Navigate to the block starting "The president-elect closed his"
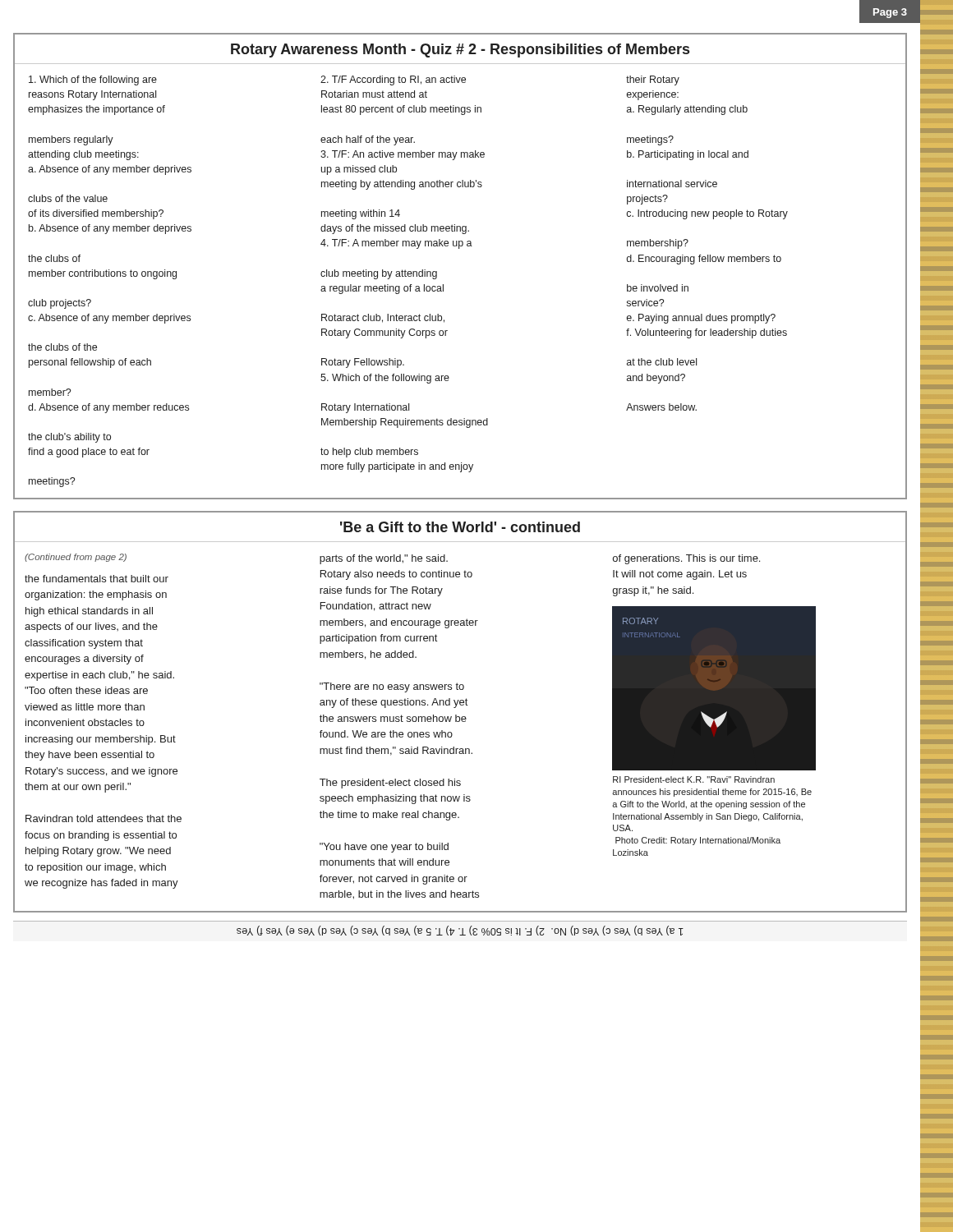953x1232 pixels. coord(395,798)
